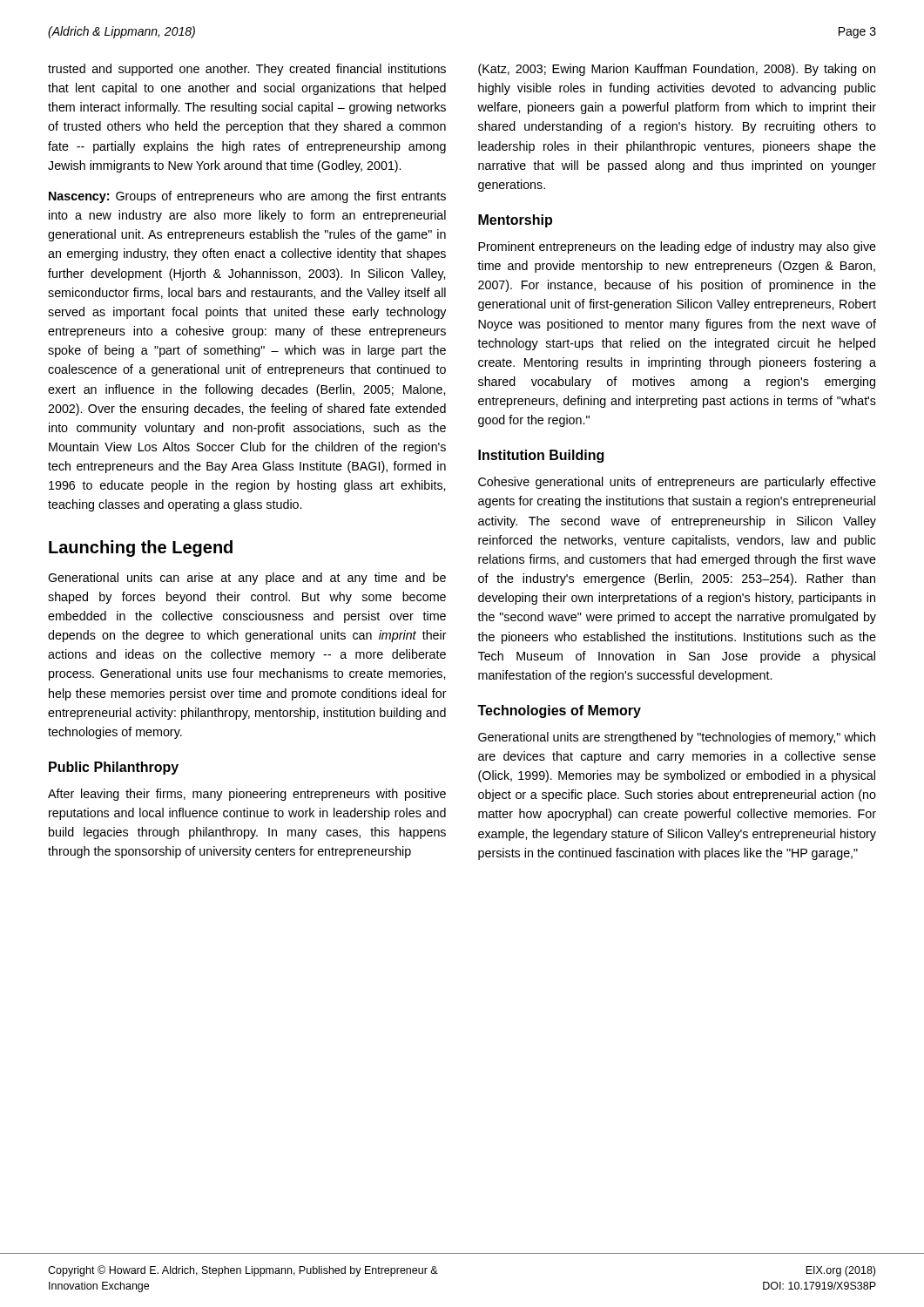Viewport: 924px width, 1307px height.
Task: Point to the block beginning "trusted and supported"
Action: point(247,117)
